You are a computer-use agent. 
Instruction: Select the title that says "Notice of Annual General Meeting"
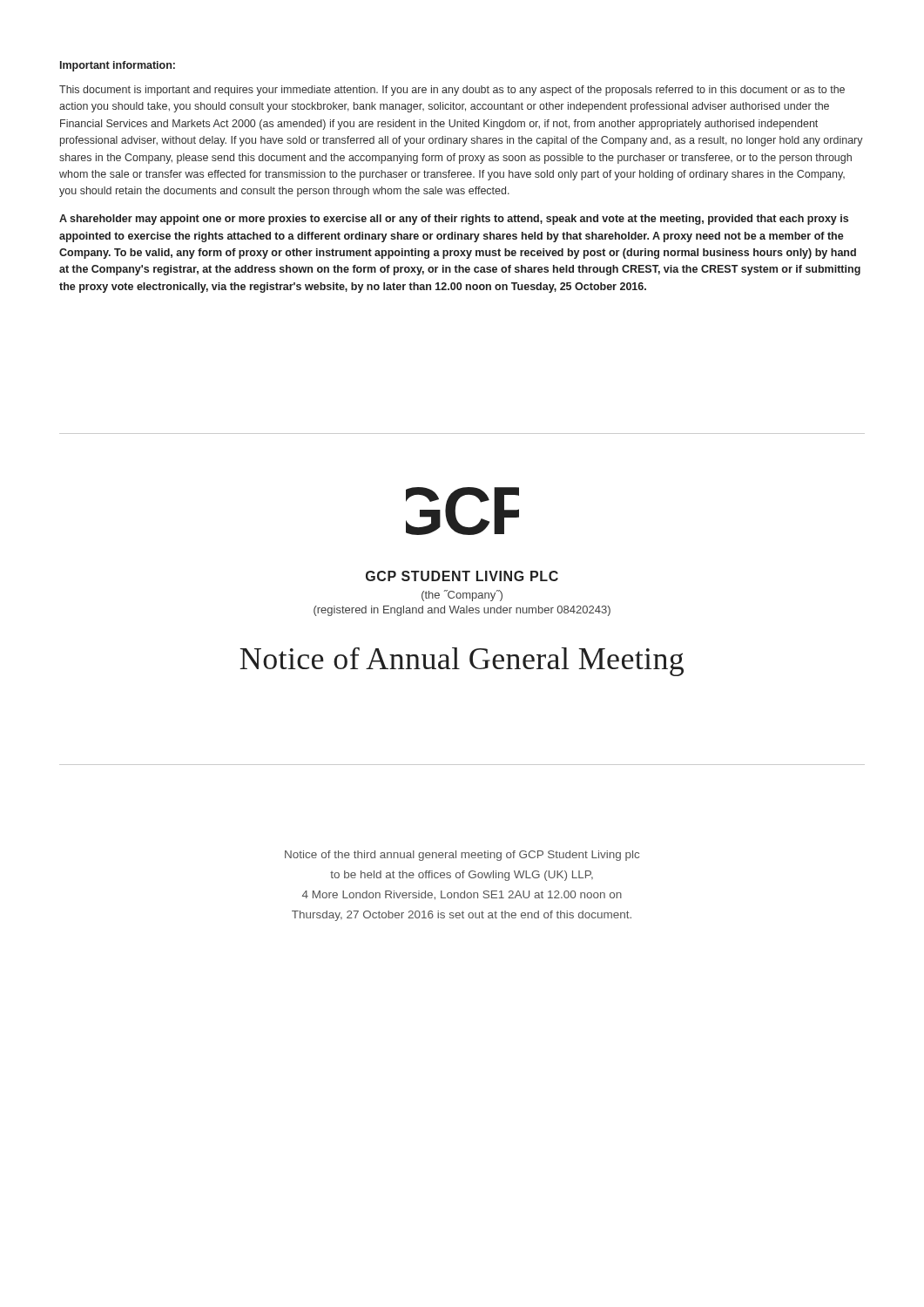pyautogui.click(x=462, y=659)
